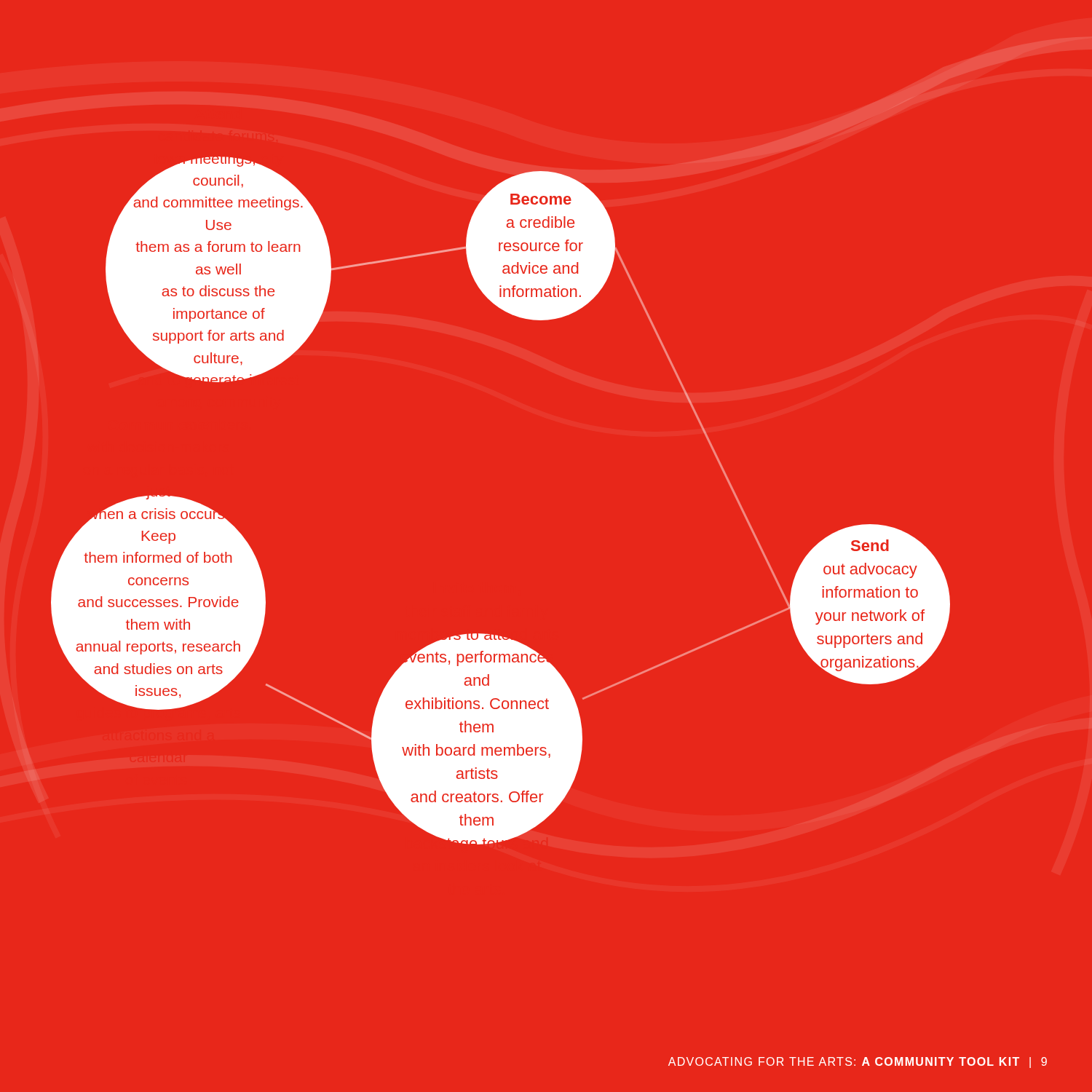Point to the element starting "Become a credible resource for advice and information."
1092x1092 pixels.
pyautogui.click(x=541, y=246)
